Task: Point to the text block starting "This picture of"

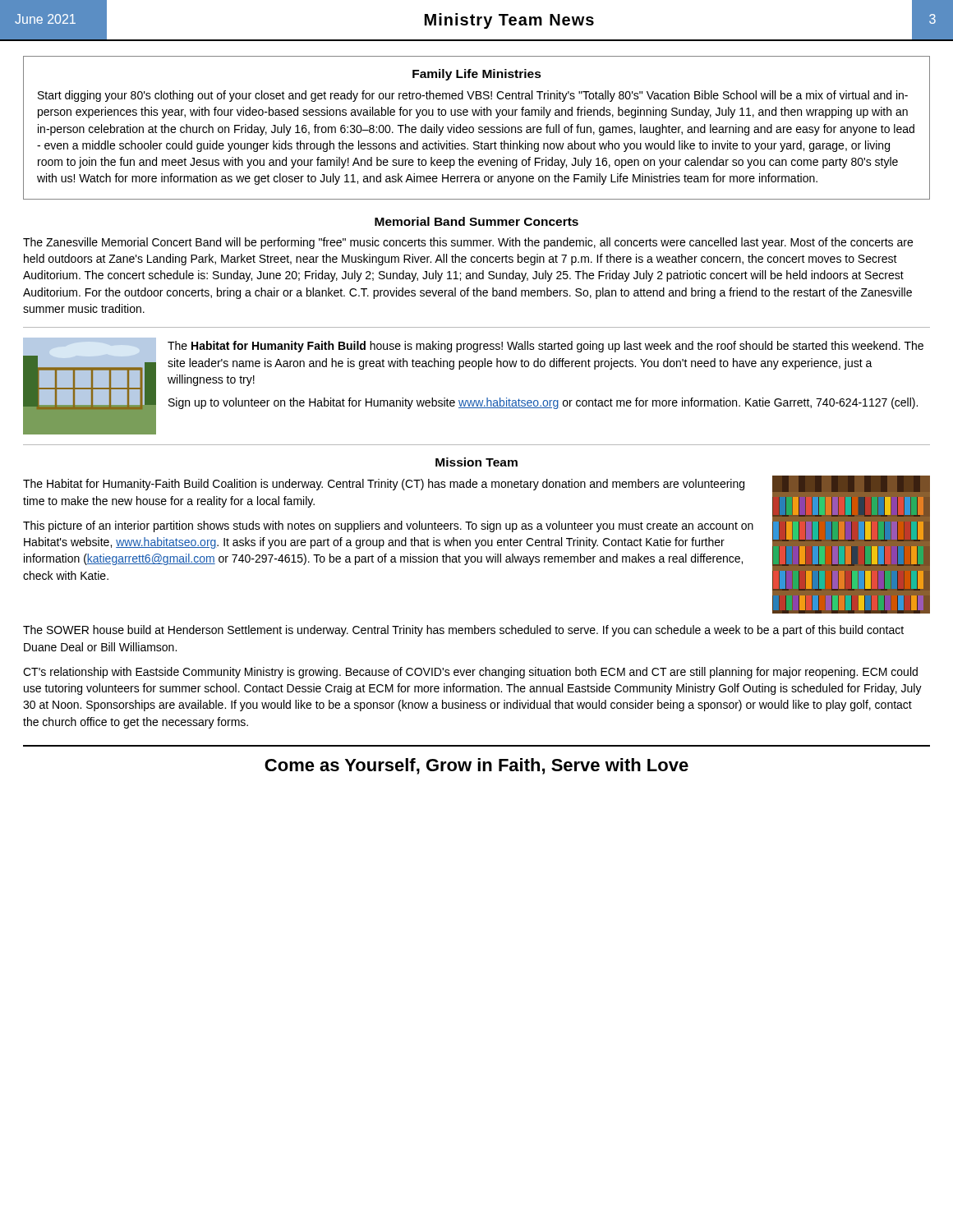Action: pos(388,551)
